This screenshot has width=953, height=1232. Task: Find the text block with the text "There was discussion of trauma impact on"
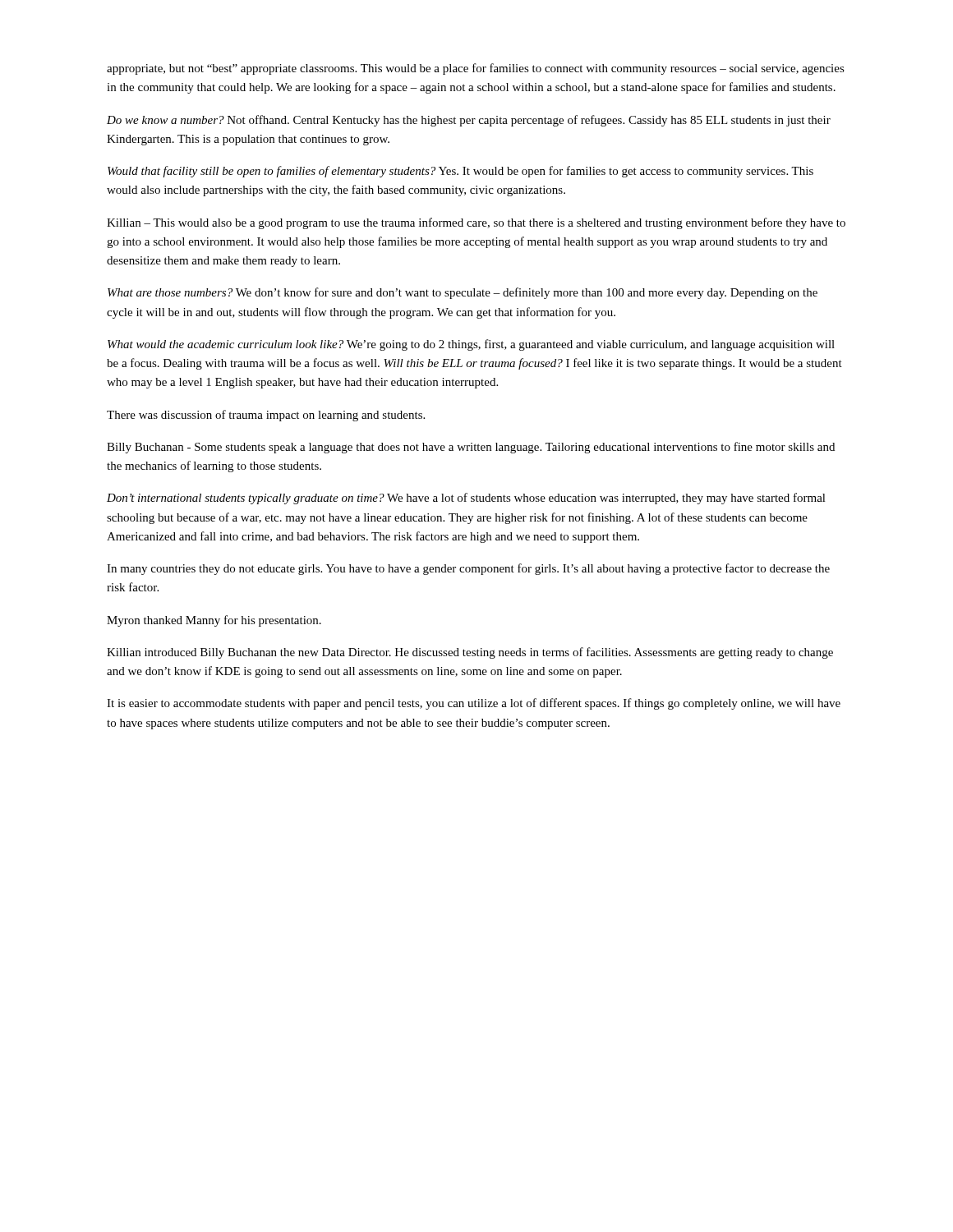[x=266, y=414]
